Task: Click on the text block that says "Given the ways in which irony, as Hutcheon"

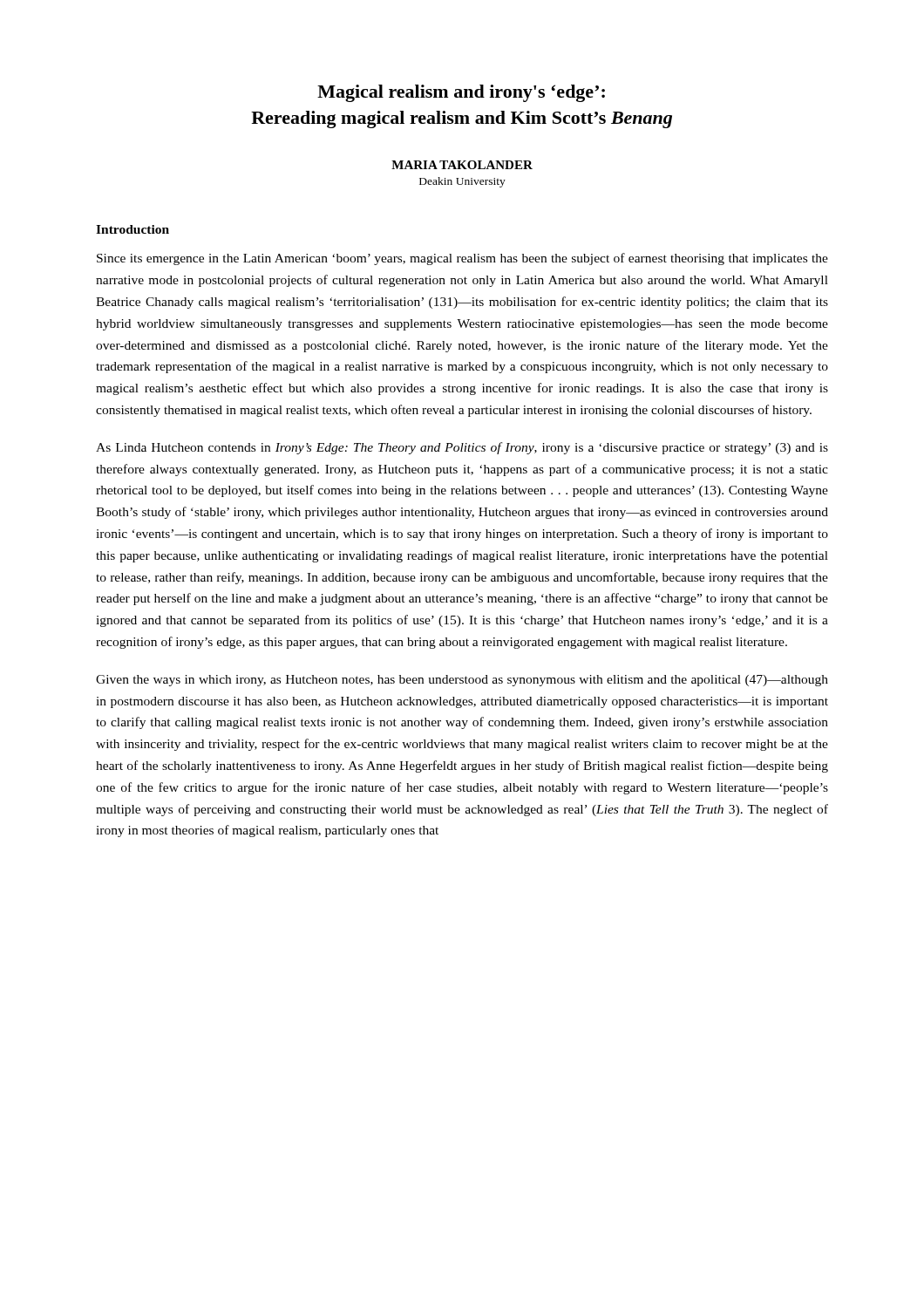Action: 462,755
